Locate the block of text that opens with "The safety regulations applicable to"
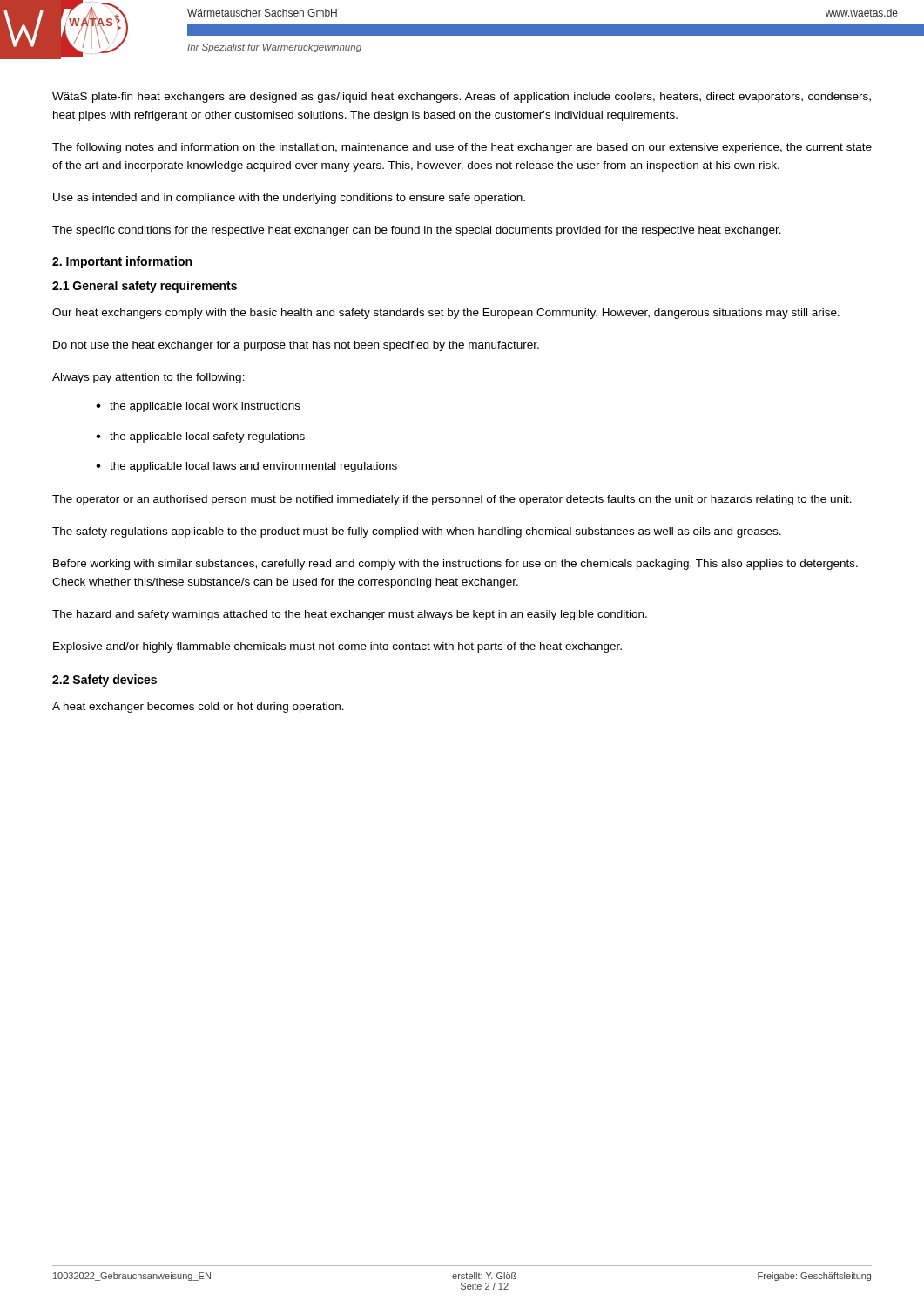The height and width of the screenshot is (1307, 924). click(x=417, y=531)
